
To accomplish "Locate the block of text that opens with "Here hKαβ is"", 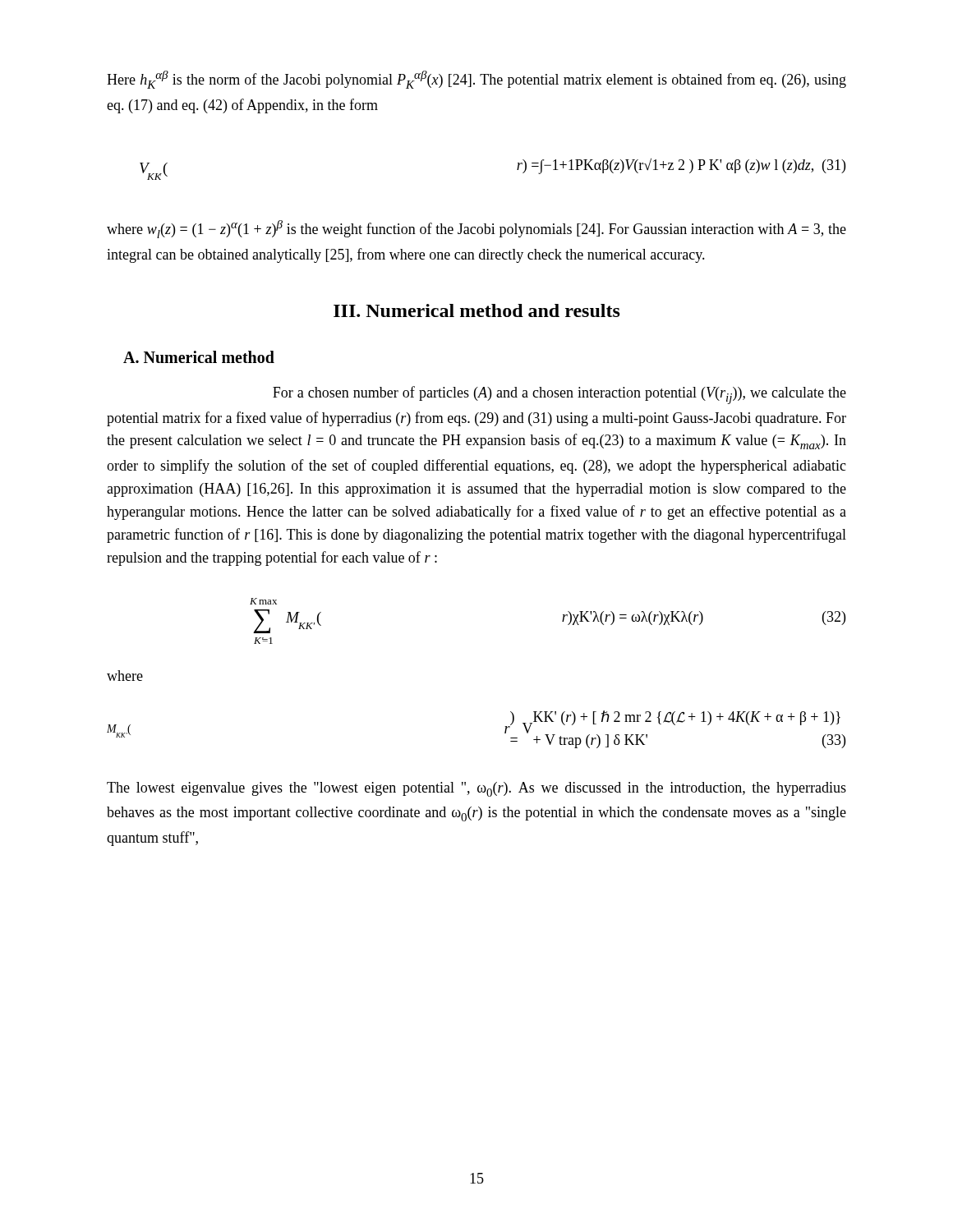I will pos(476,91).
